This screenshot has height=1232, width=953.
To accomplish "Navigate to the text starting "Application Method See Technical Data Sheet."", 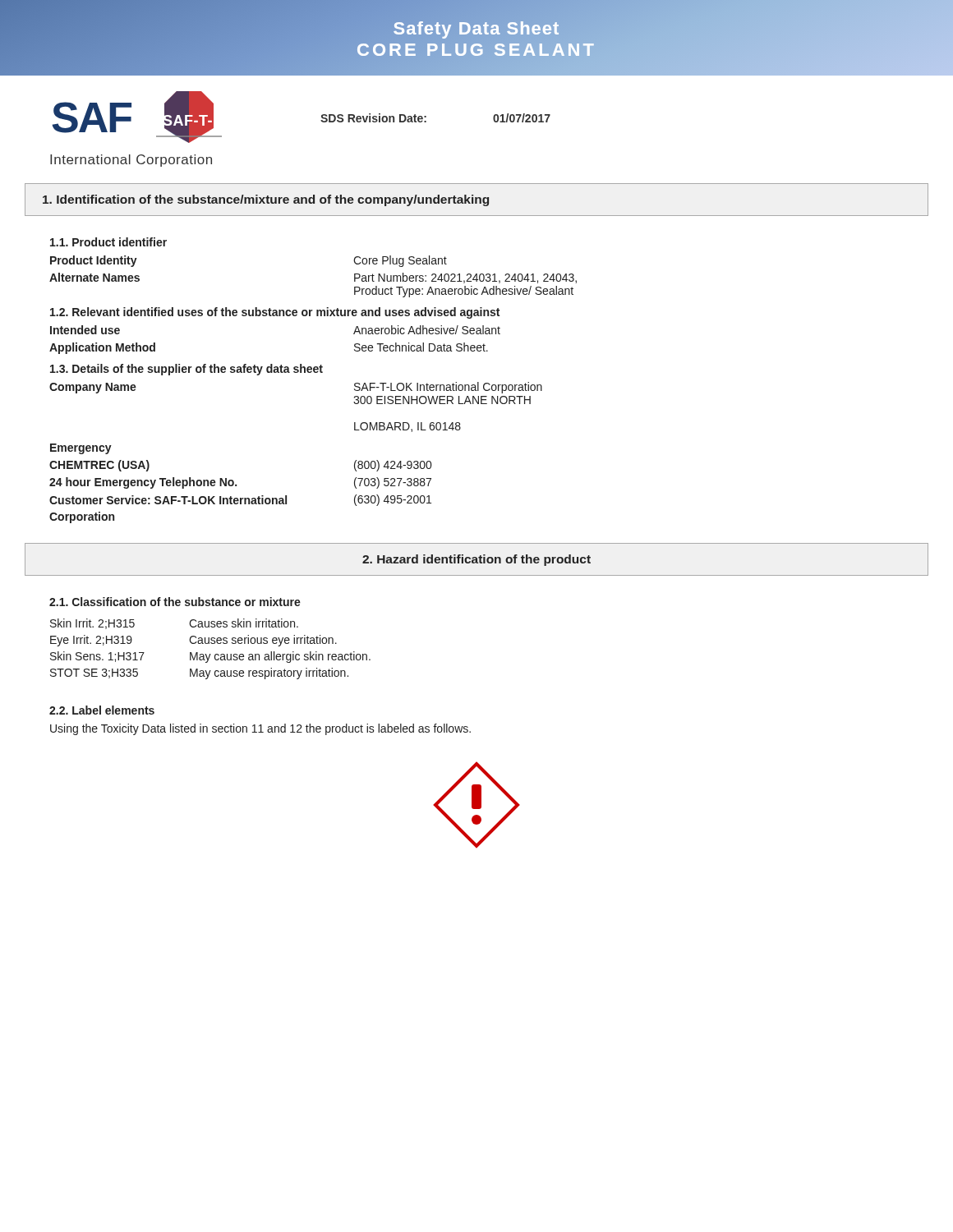I will coord(476,347).
